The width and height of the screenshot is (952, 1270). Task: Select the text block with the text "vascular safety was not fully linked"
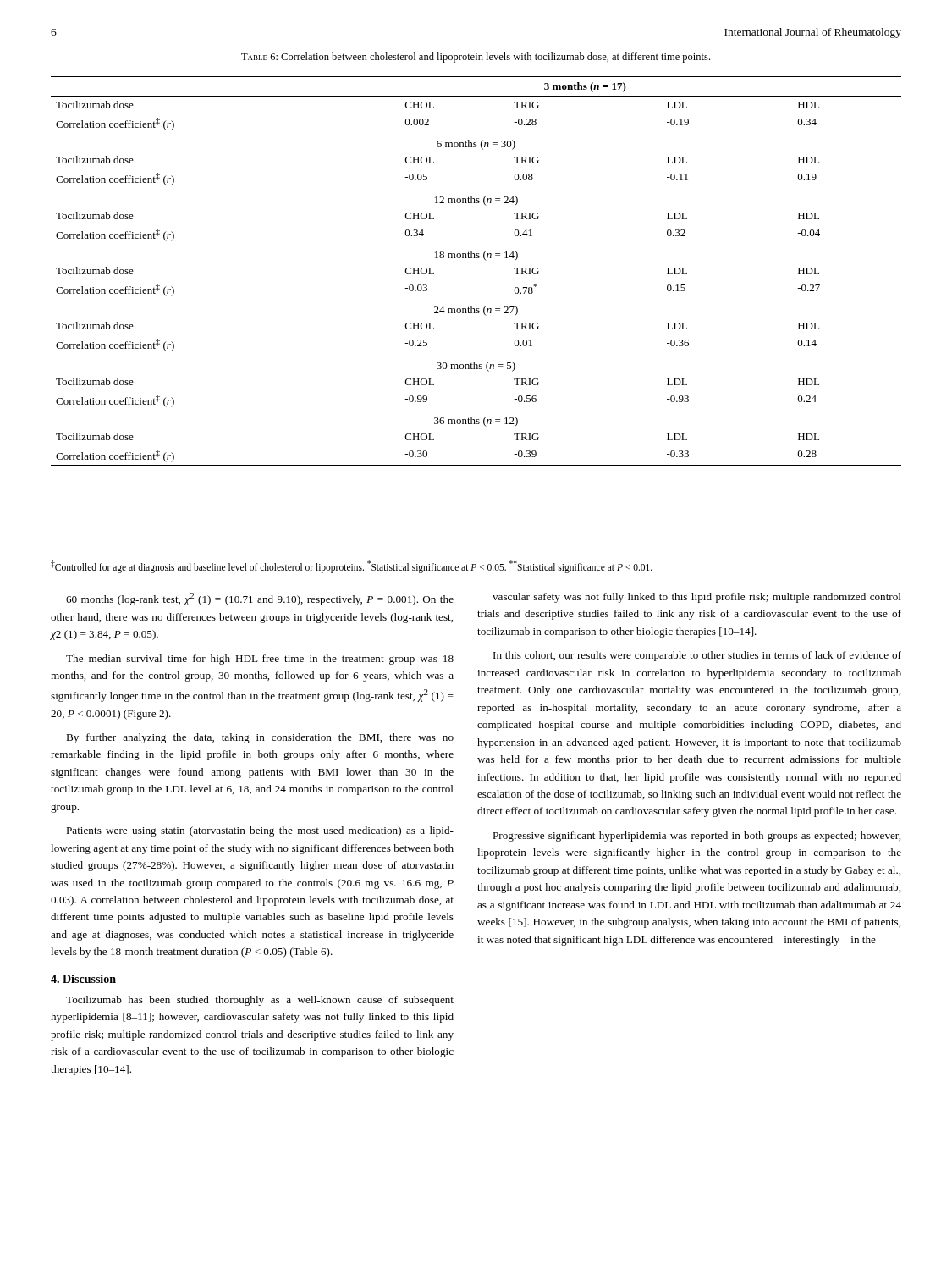coord(689,768)
